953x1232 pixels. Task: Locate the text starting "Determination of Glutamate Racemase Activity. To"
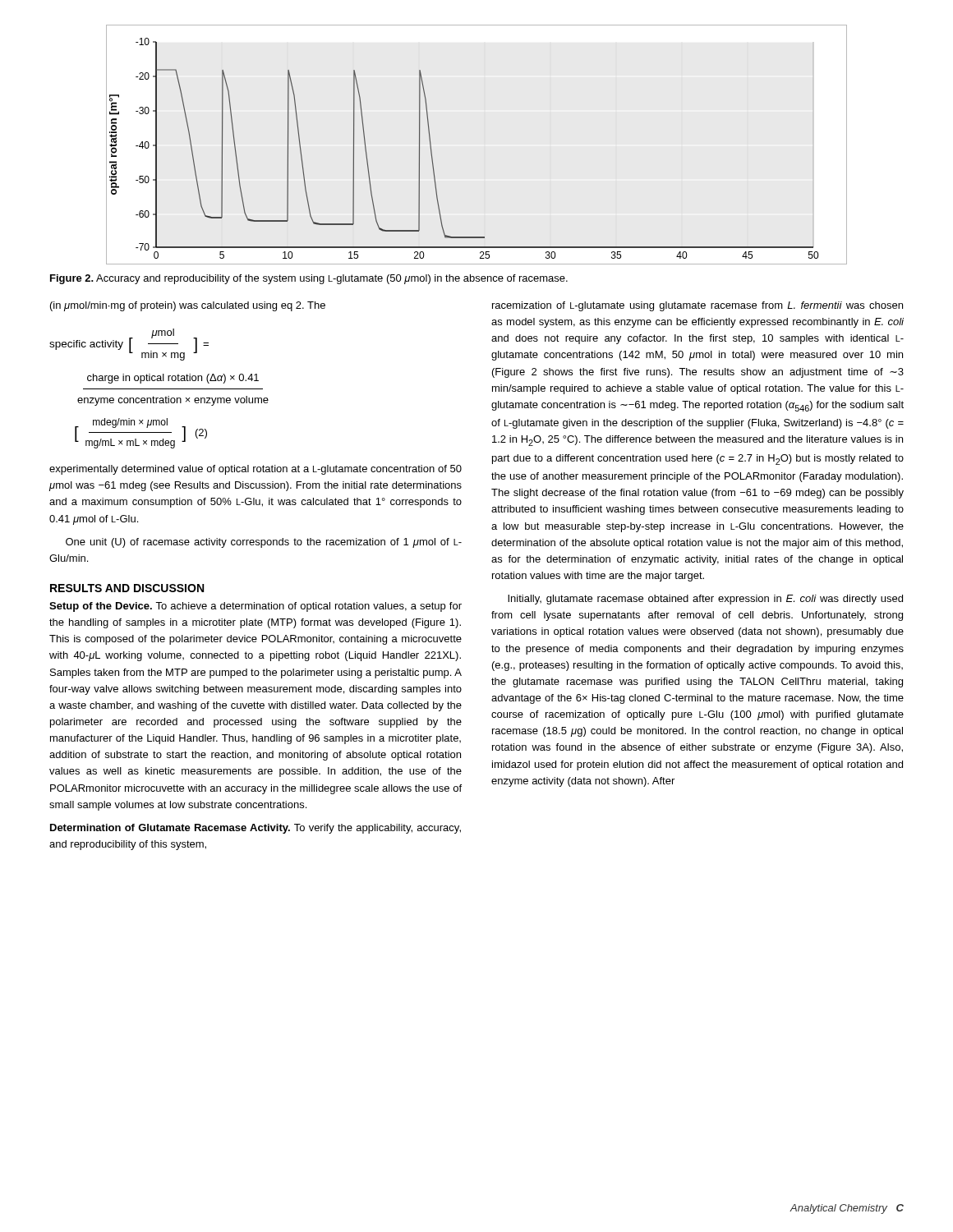pos(255,836)
